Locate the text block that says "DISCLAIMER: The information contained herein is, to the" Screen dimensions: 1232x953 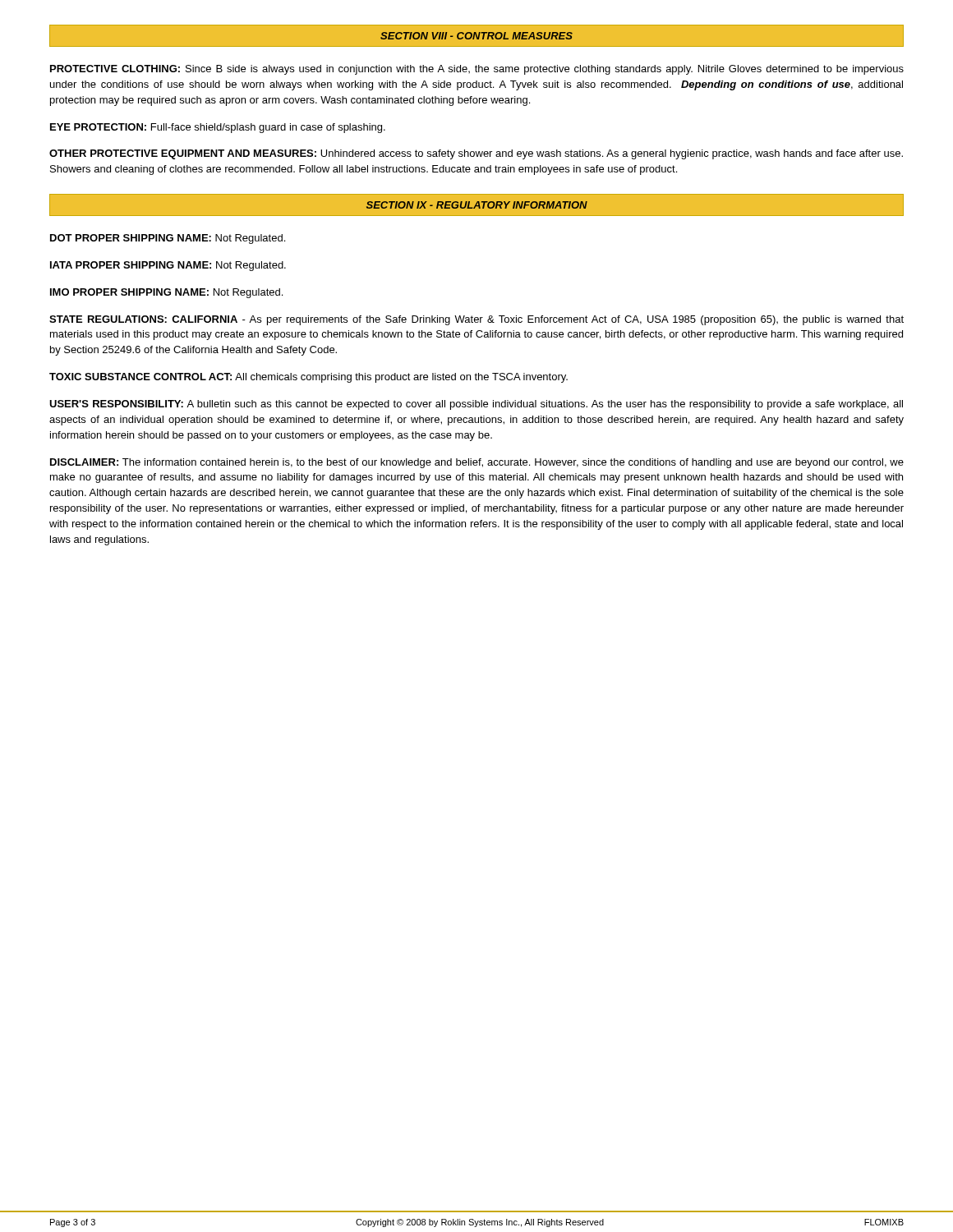[476, 500]
